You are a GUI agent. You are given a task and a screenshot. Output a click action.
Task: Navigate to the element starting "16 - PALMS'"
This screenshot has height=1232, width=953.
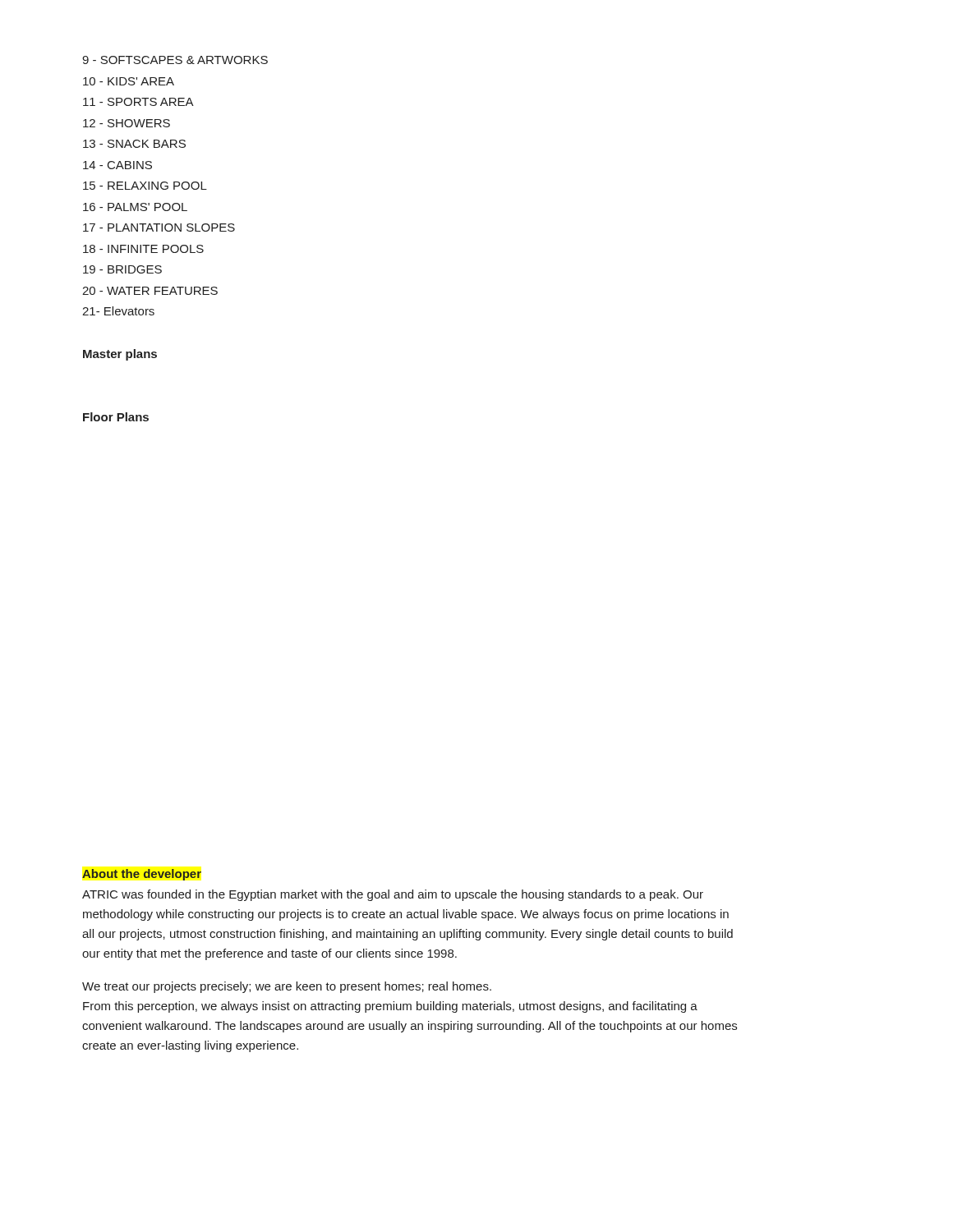click(135, 206)
